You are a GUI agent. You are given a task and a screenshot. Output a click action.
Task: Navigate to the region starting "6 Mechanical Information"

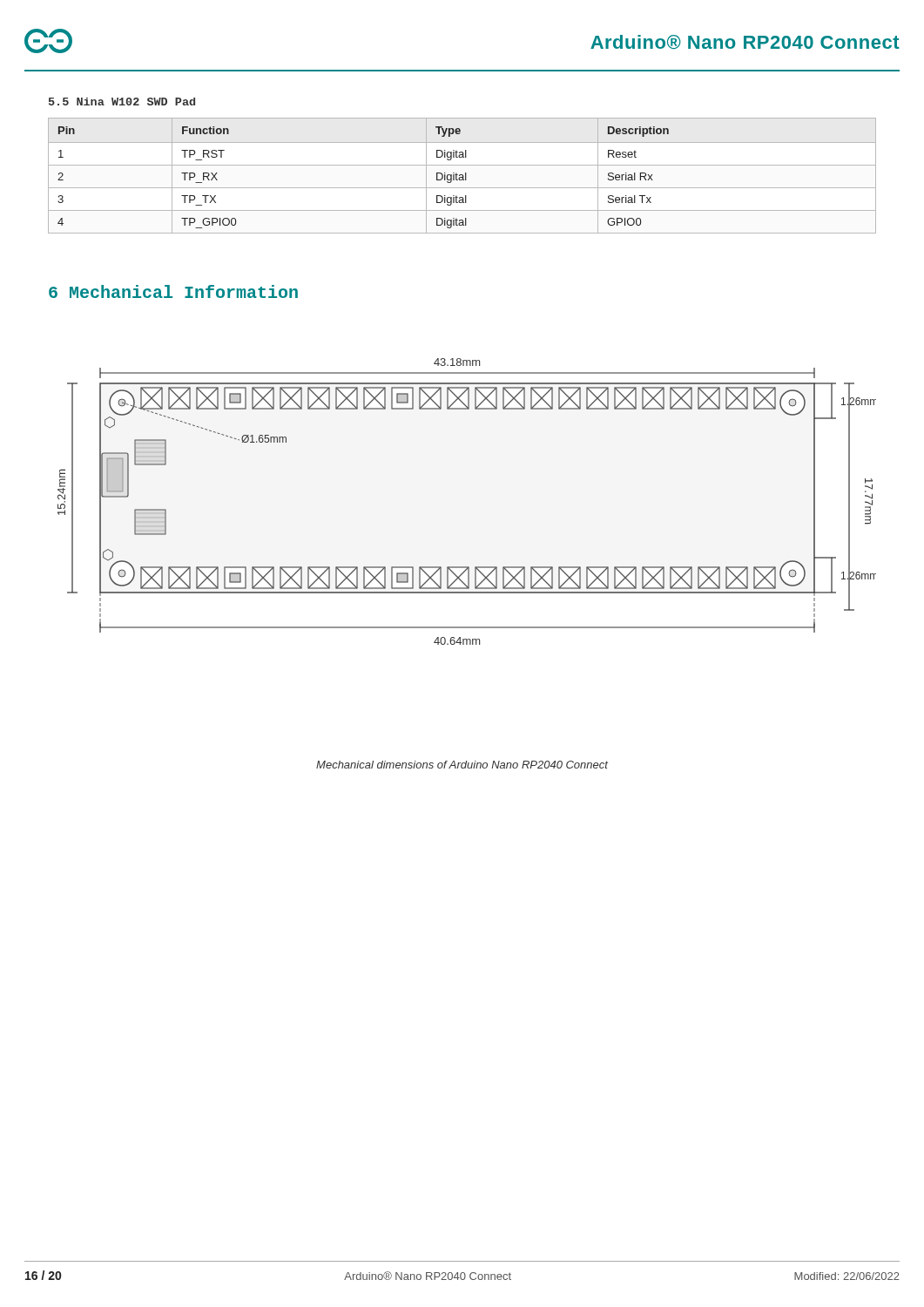point(173,293)
